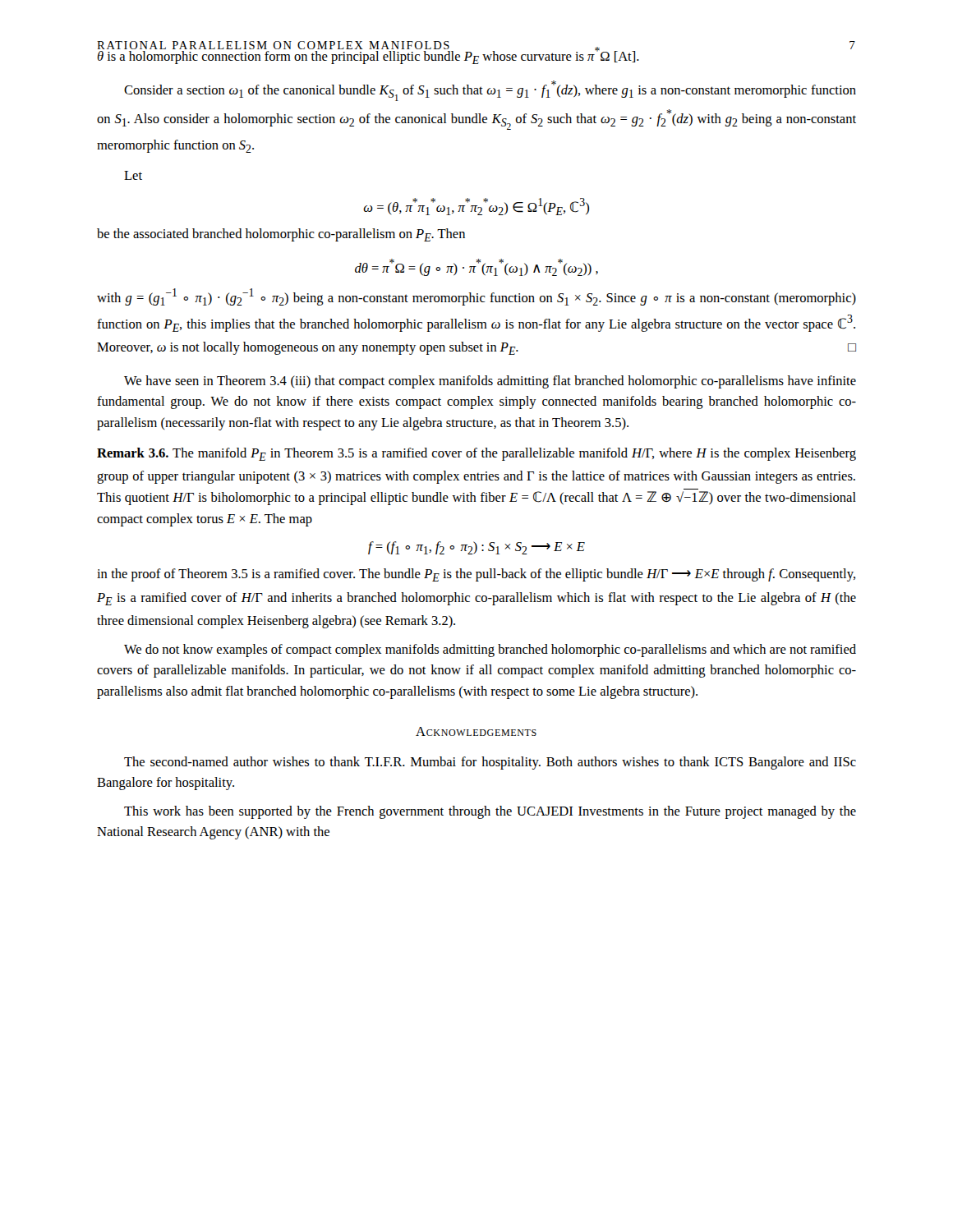Locate the text starting "ω = (θ, π*π1*ω1, π*π2*ω2)"
Viewport: 953px width, 1232px height.
(476, 207)
